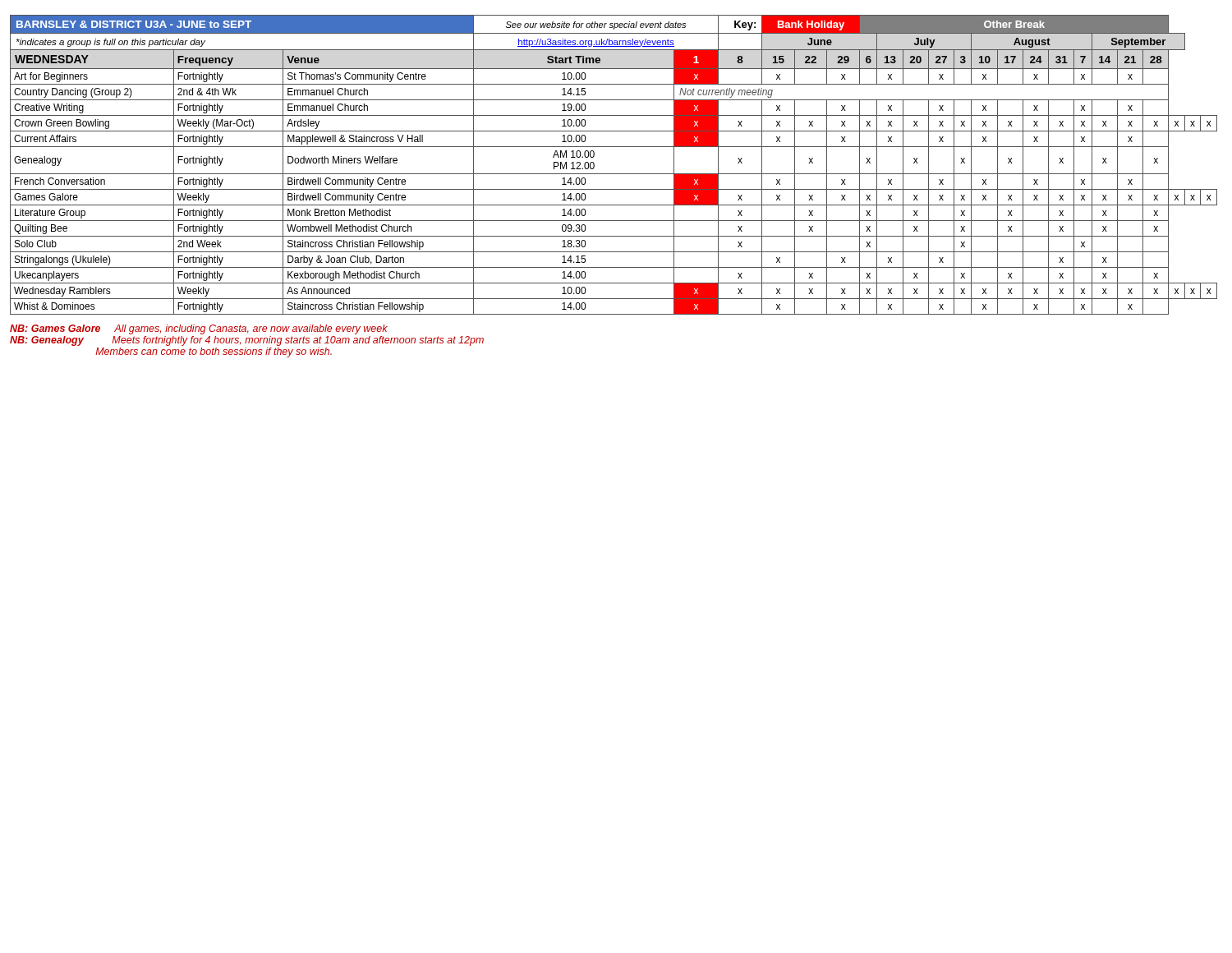1232x953 pixels.
Task: Locate the block starting "NB: Games Galore All"
Action: pos(247,340)
